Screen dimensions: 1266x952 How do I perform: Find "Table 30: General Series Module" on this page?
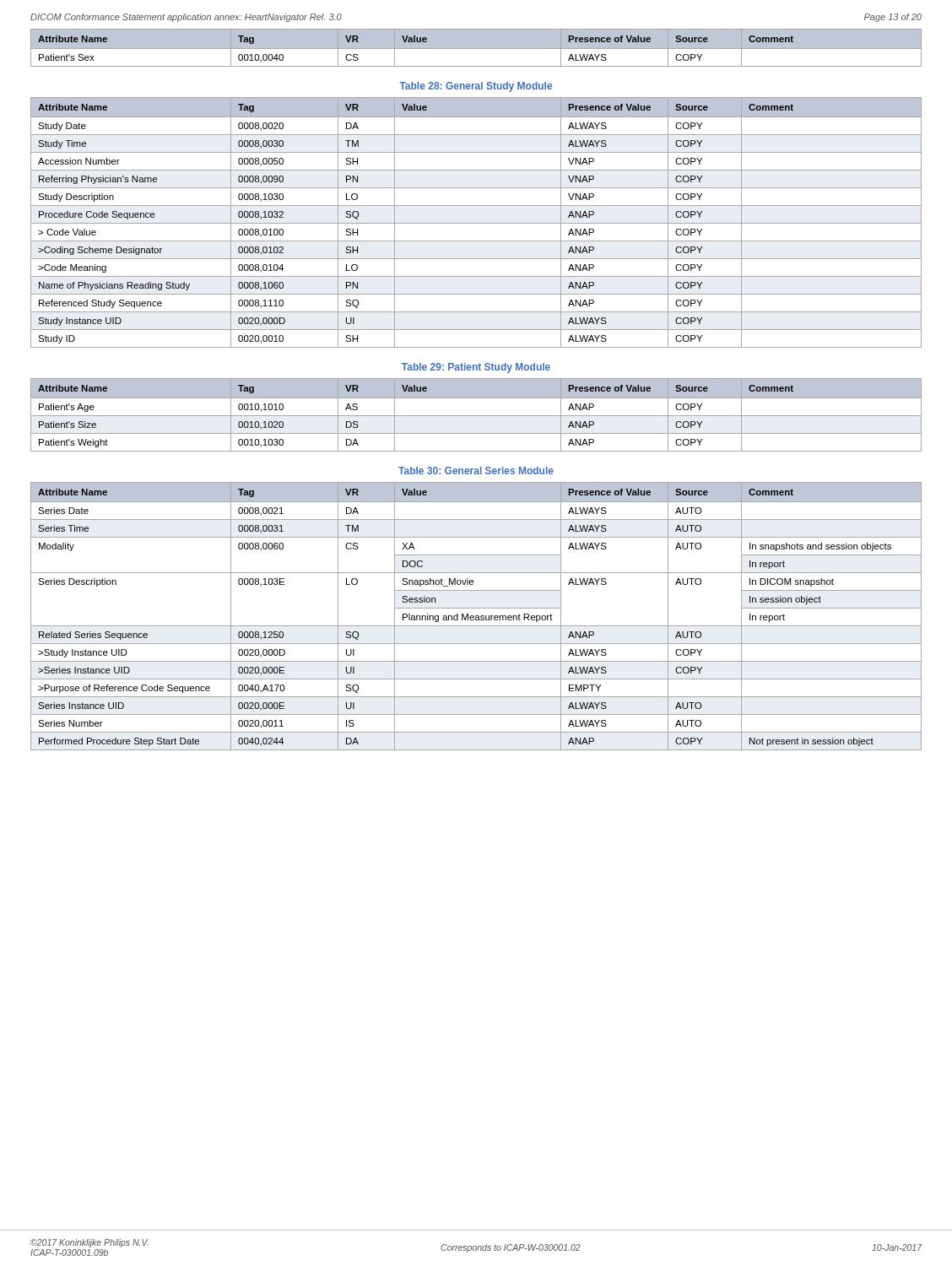point(476,471)
